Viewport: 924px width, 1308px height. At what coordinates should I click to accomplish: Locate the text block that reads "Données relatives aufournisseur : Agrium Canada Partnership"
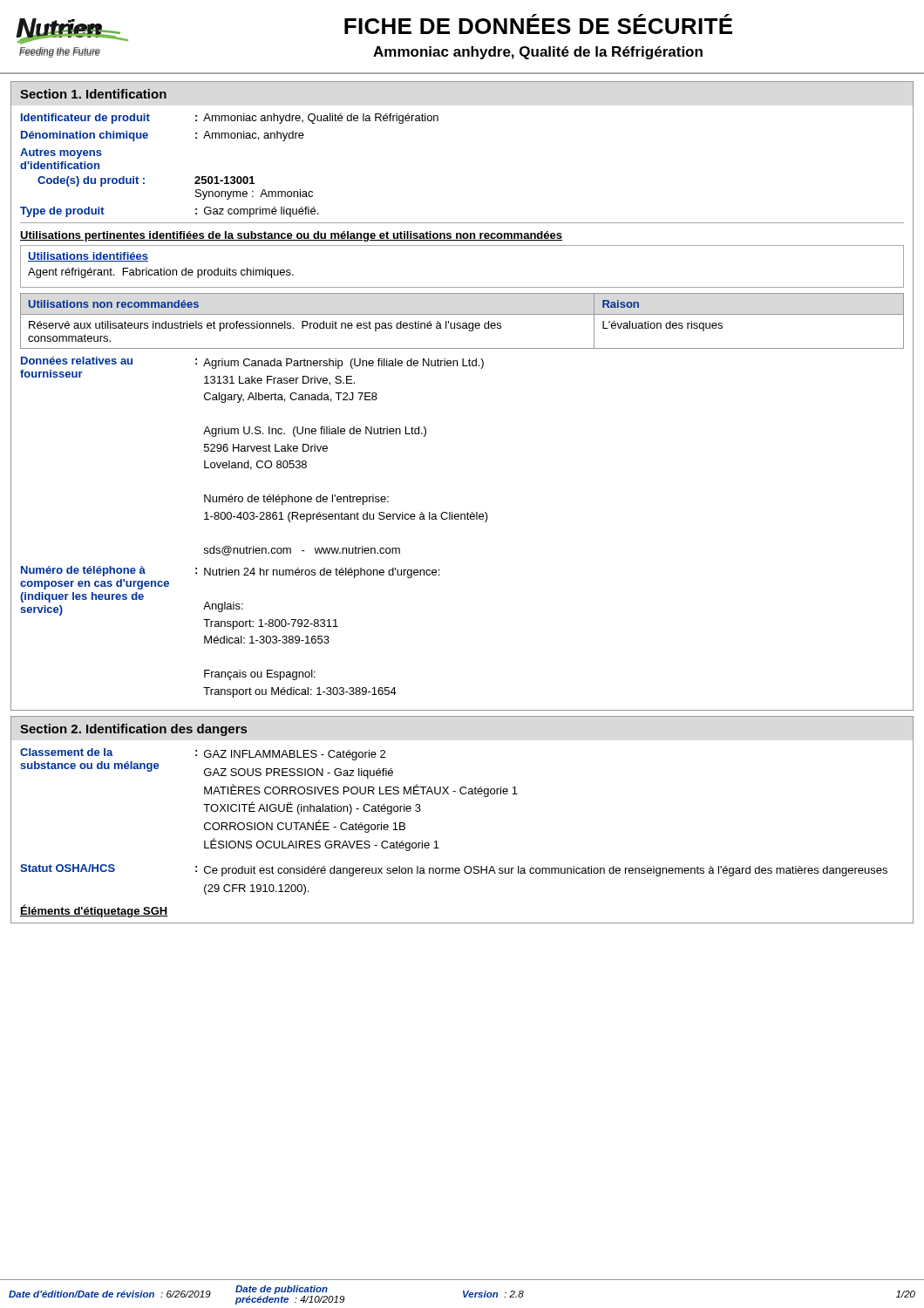(x=77, y=372)
